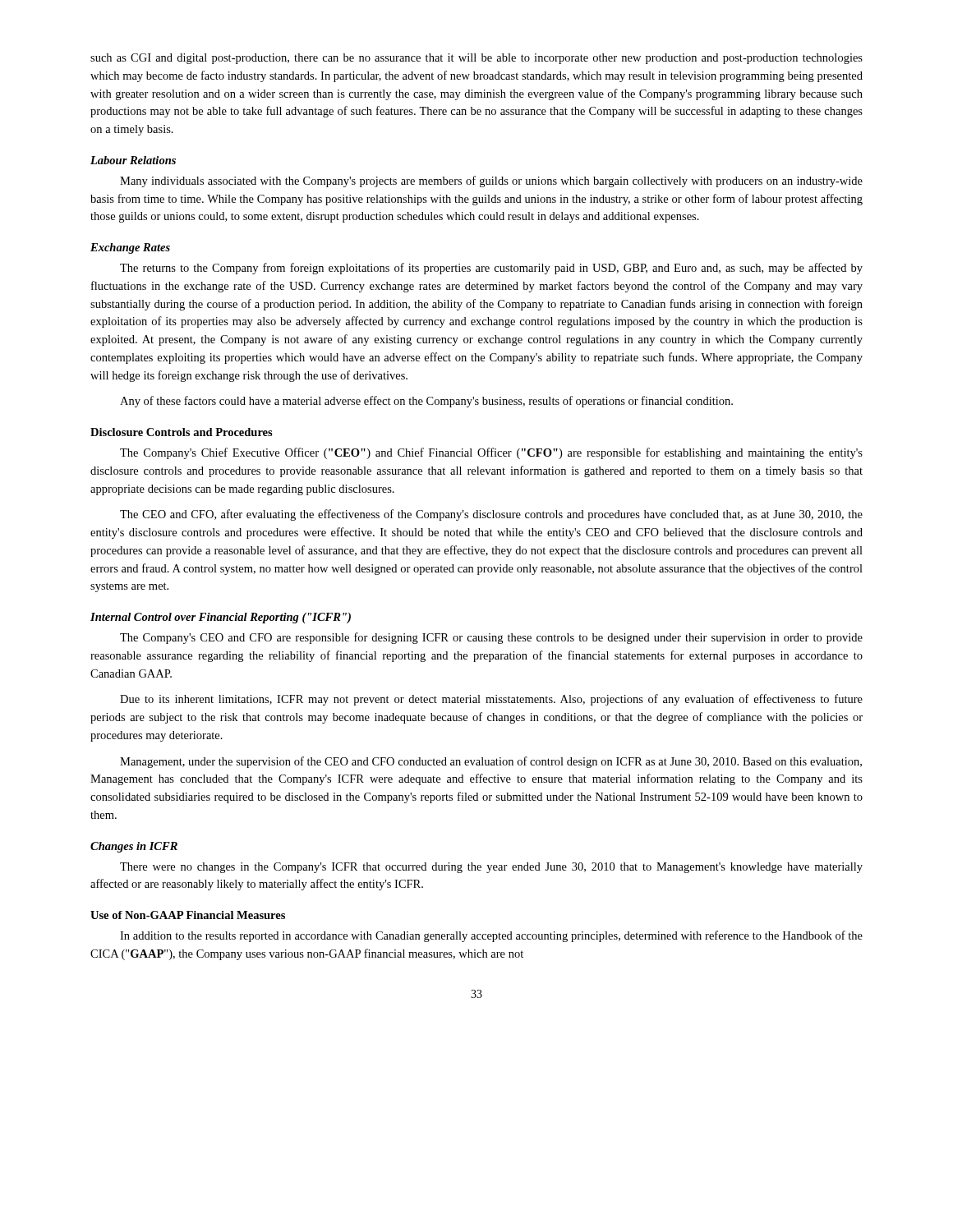Find the block on this page that starts "Due to its inherent"
Image resolution: width=953 pixels, height=1232 pixels.
476,717
